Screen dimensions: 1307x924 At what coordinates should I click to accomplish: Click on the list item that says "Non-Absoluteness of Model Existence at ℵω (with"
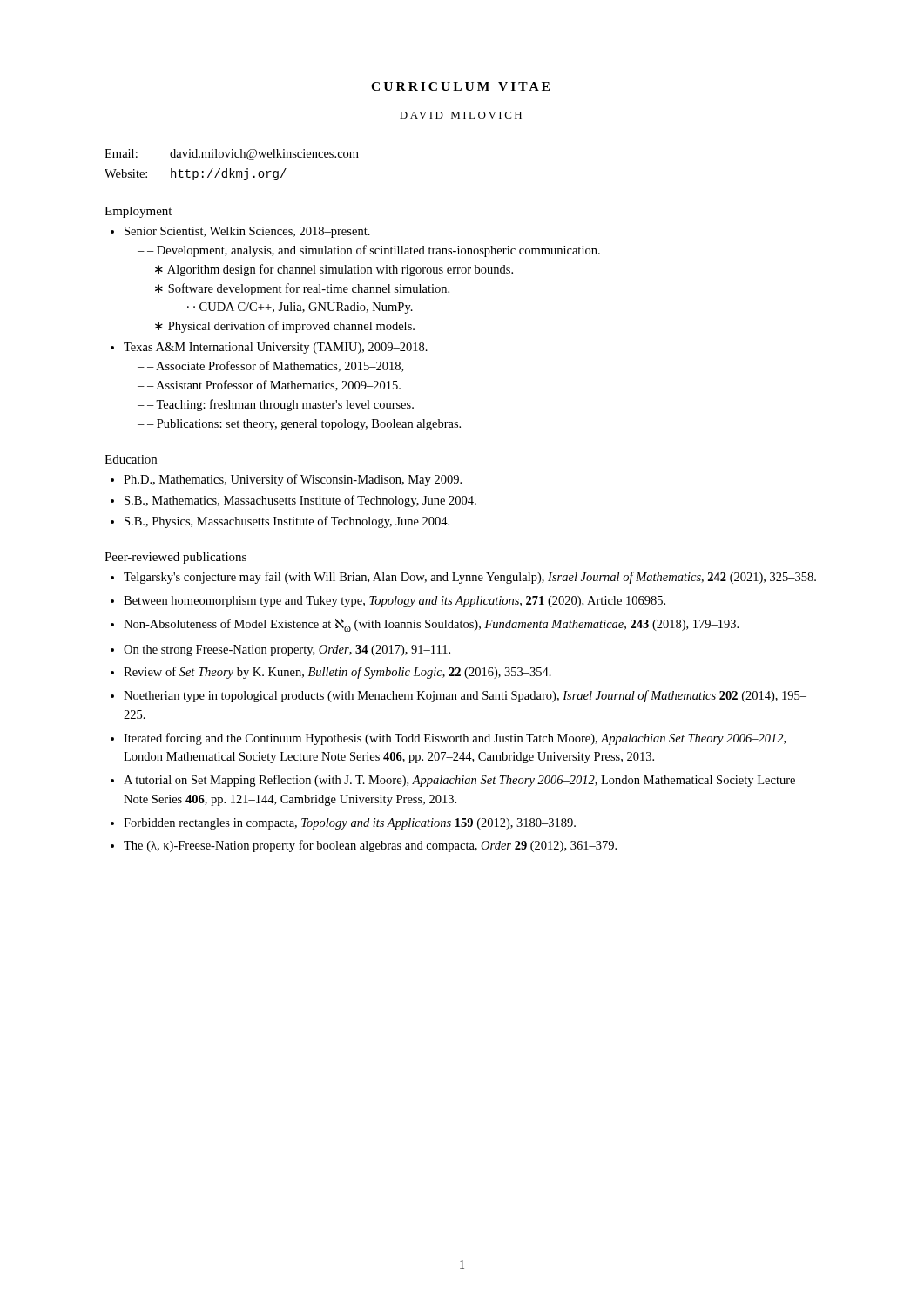(x=432, y=625)
